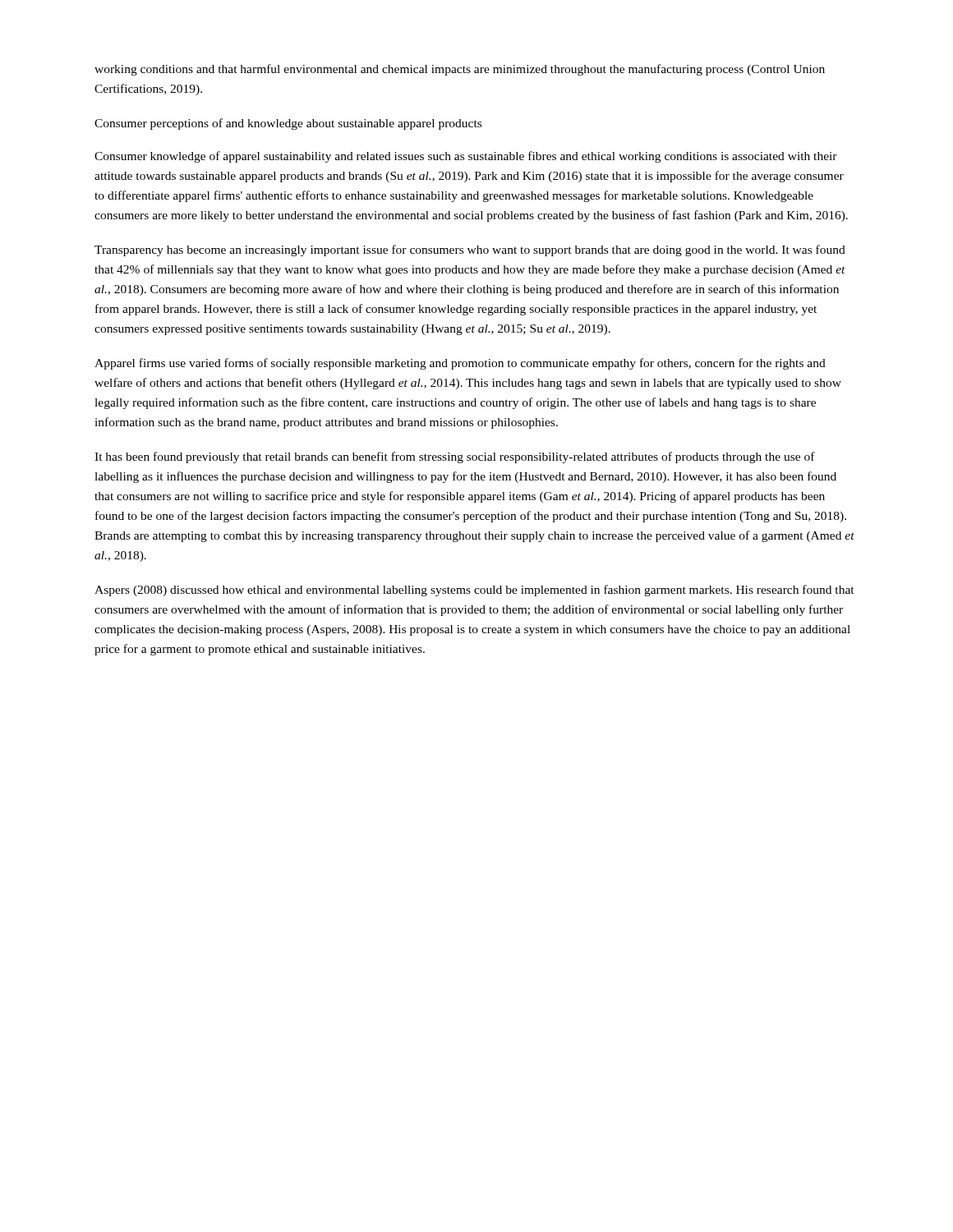Find the text block containing "Aspers (2008) discussed how ethical and environmental labelling"
The width and height of the screenshot is (953, 1232).
tap(474, 619)
